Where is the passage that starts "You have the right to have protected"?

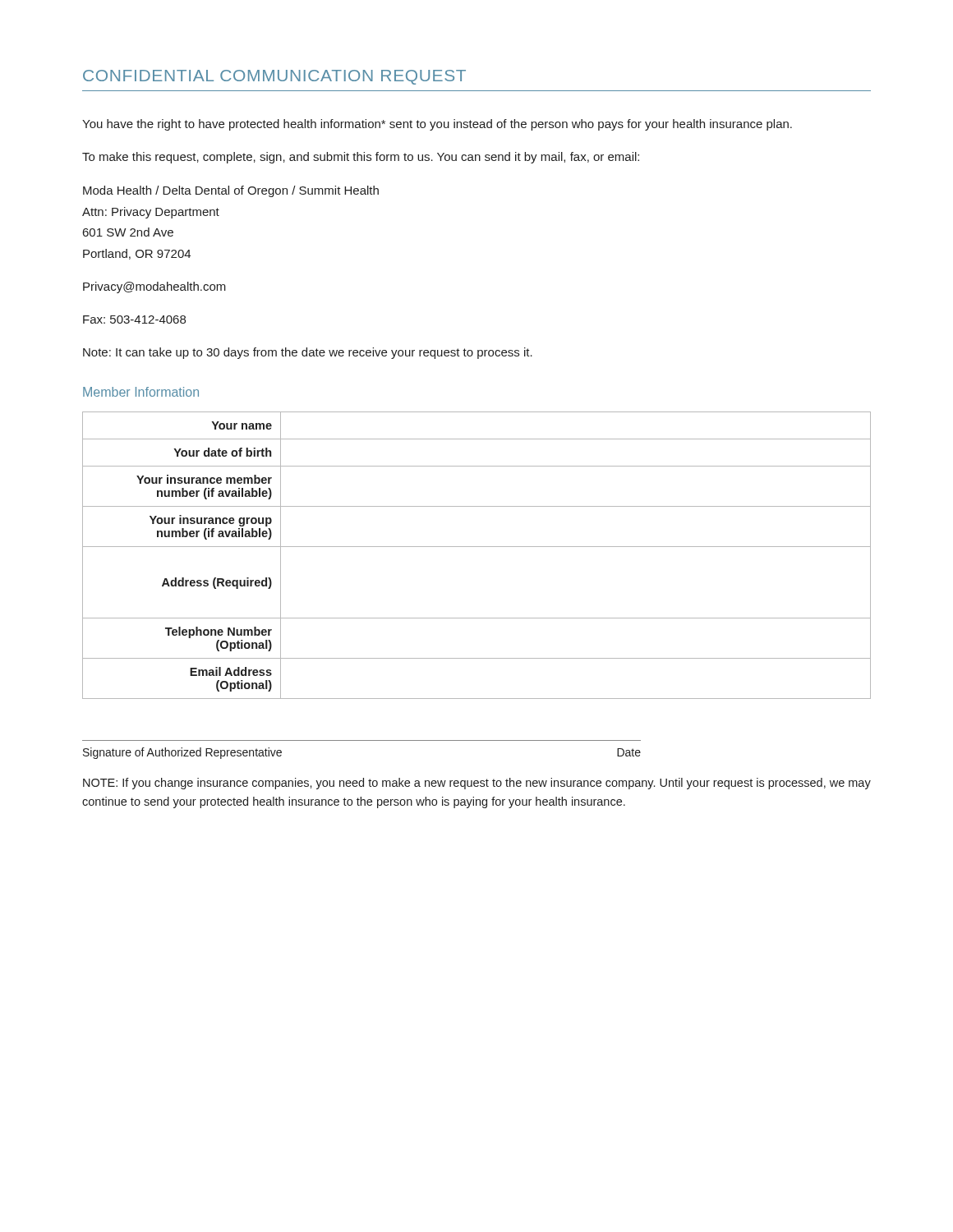coord(476,124)
